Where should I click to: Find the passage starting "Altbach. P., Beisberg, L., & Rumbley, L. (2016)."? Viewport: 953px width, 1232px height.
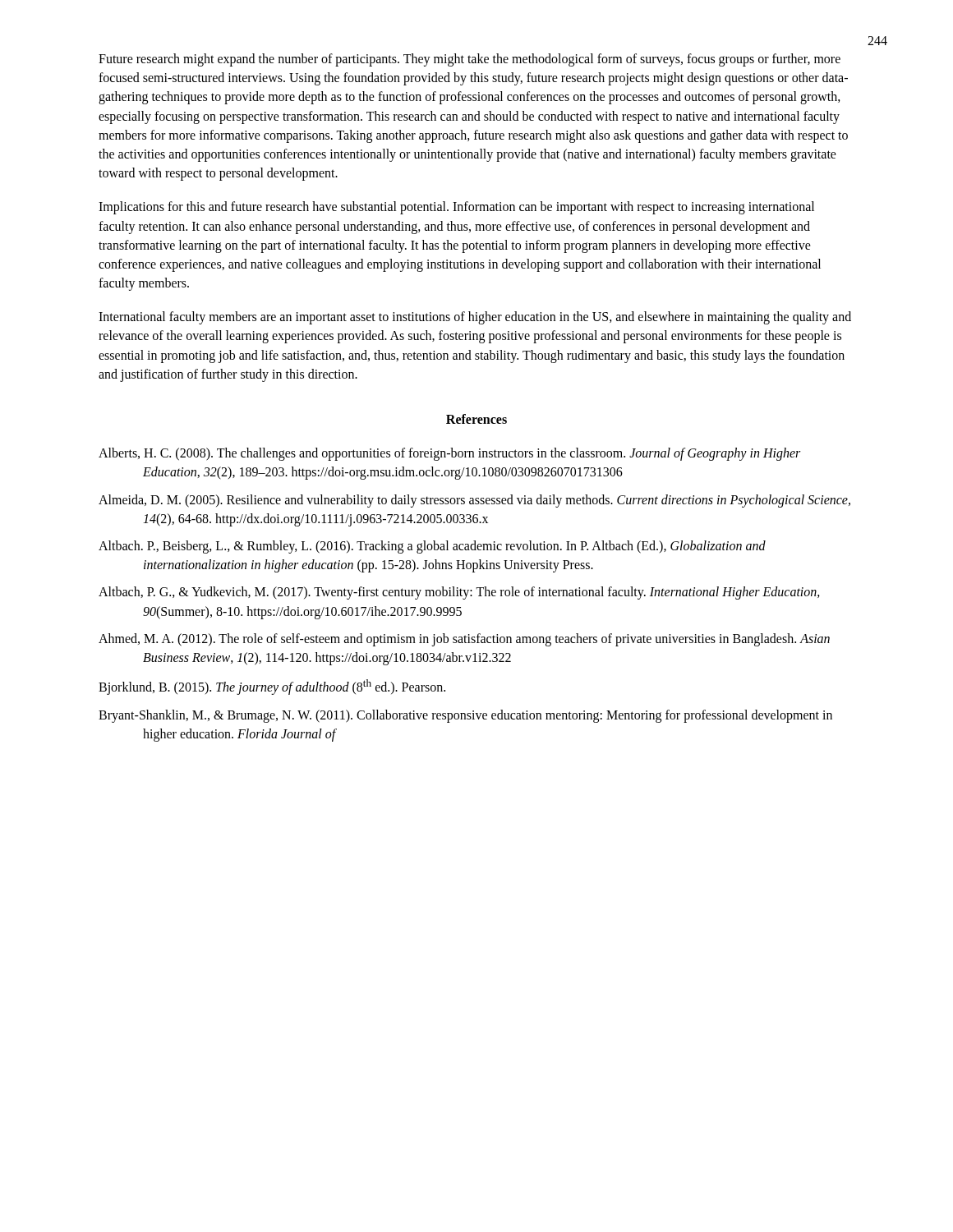(432, 555)
